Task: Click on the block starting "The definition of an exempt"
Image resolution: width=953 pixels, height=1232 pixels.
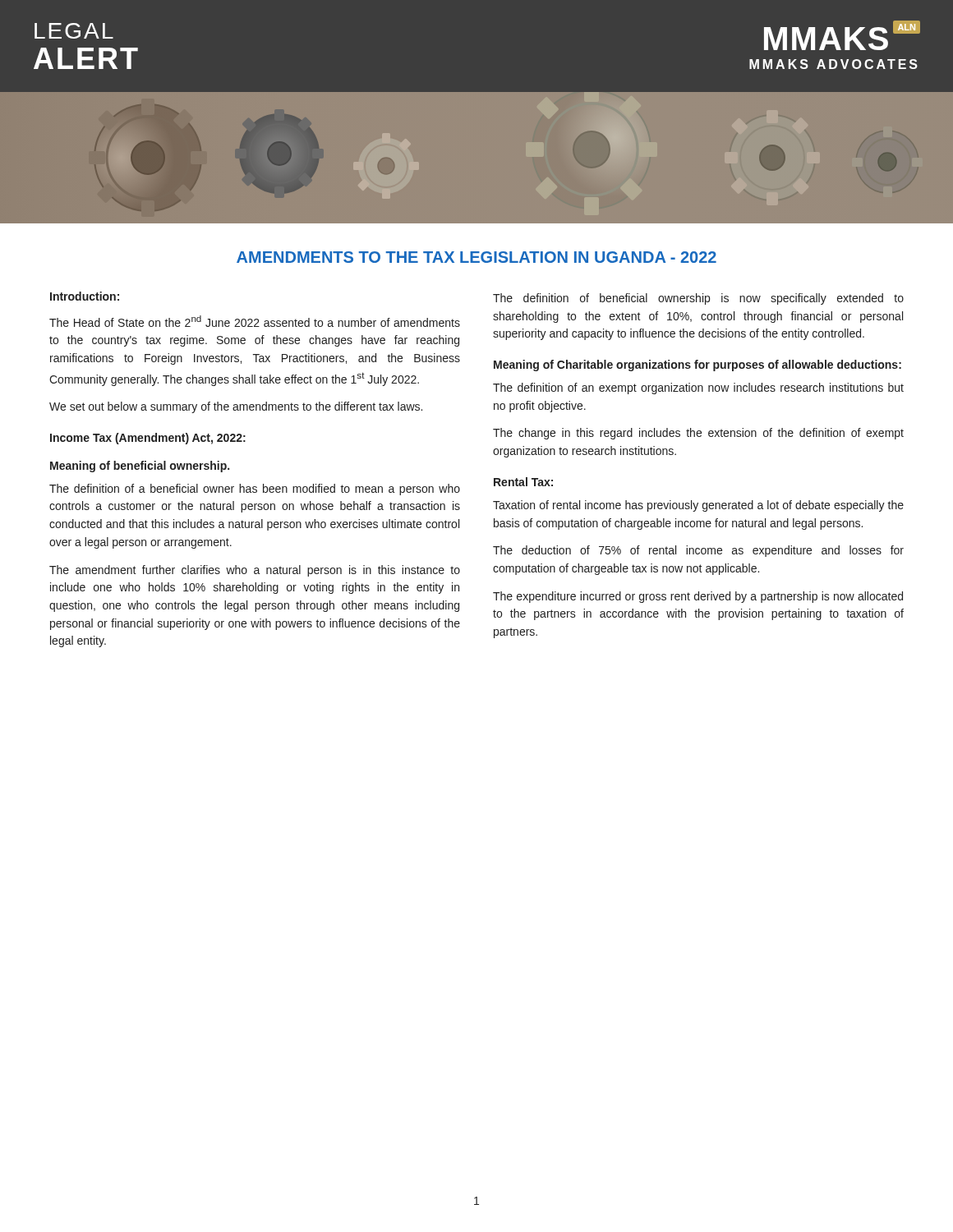Action: (x=698, y=397)
